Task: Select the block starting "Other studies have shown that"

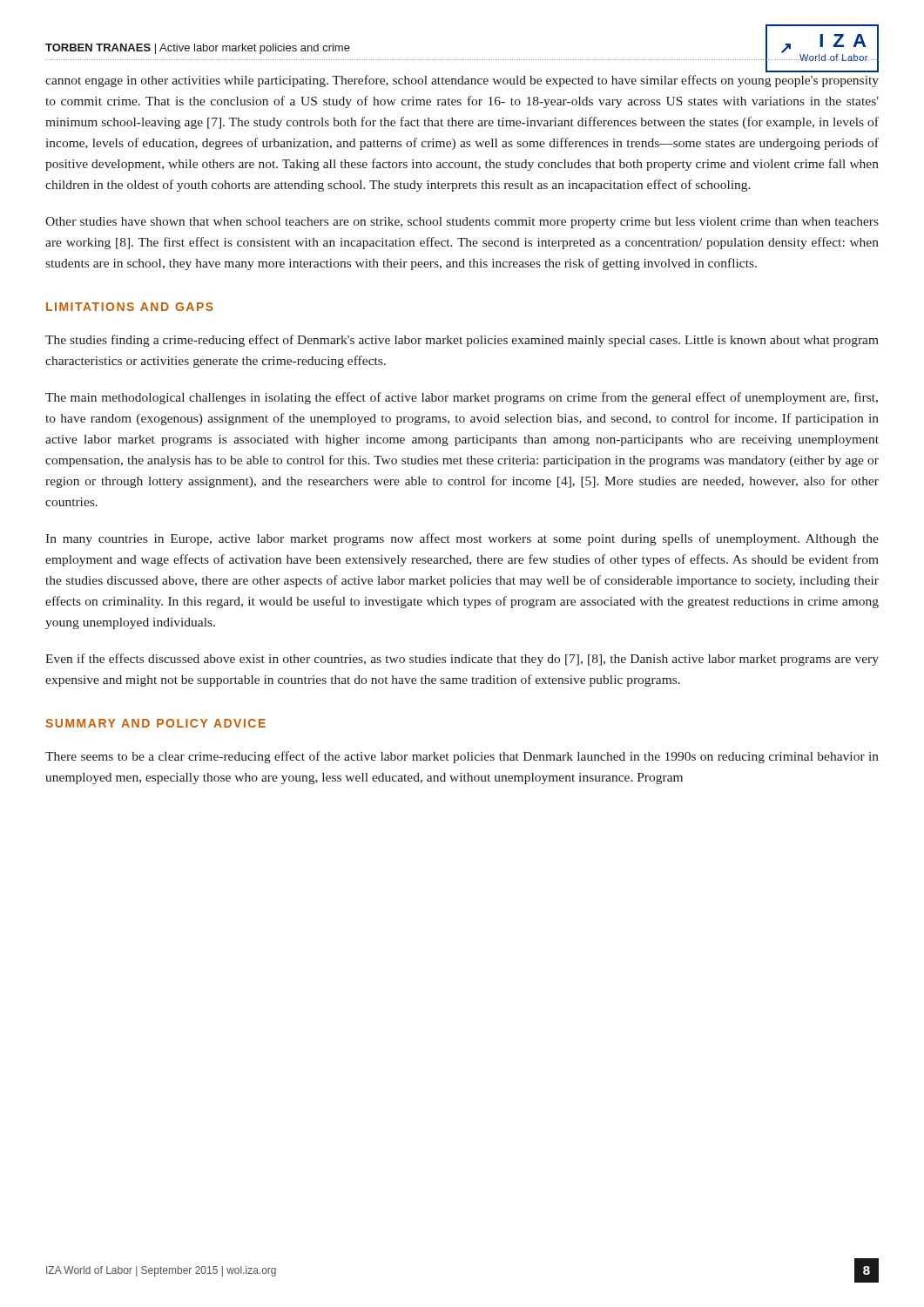Action: [462, 242]
